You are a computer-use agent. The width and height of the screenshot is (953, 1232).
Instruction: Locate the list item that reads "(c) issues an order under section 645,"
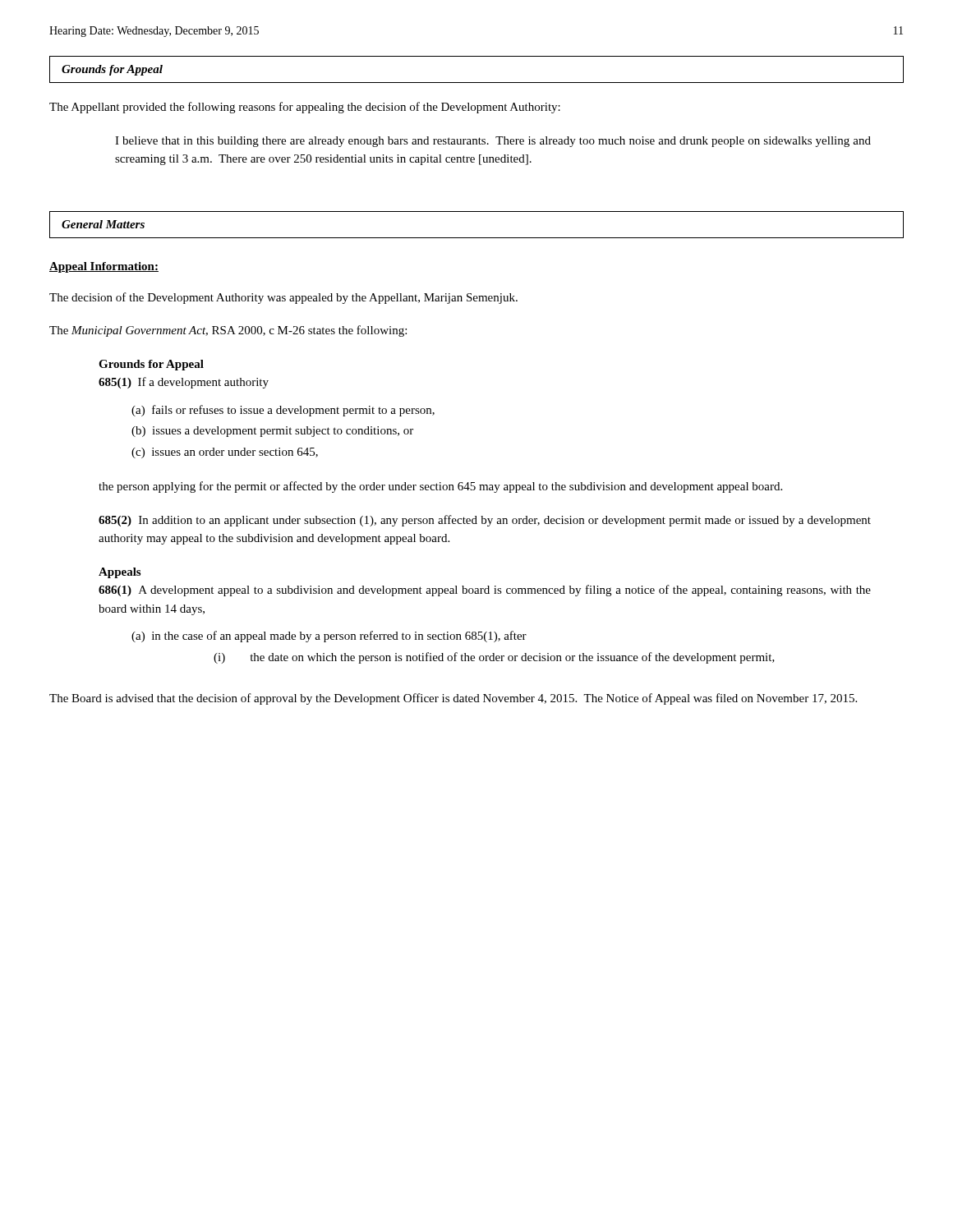click(225, 451)
